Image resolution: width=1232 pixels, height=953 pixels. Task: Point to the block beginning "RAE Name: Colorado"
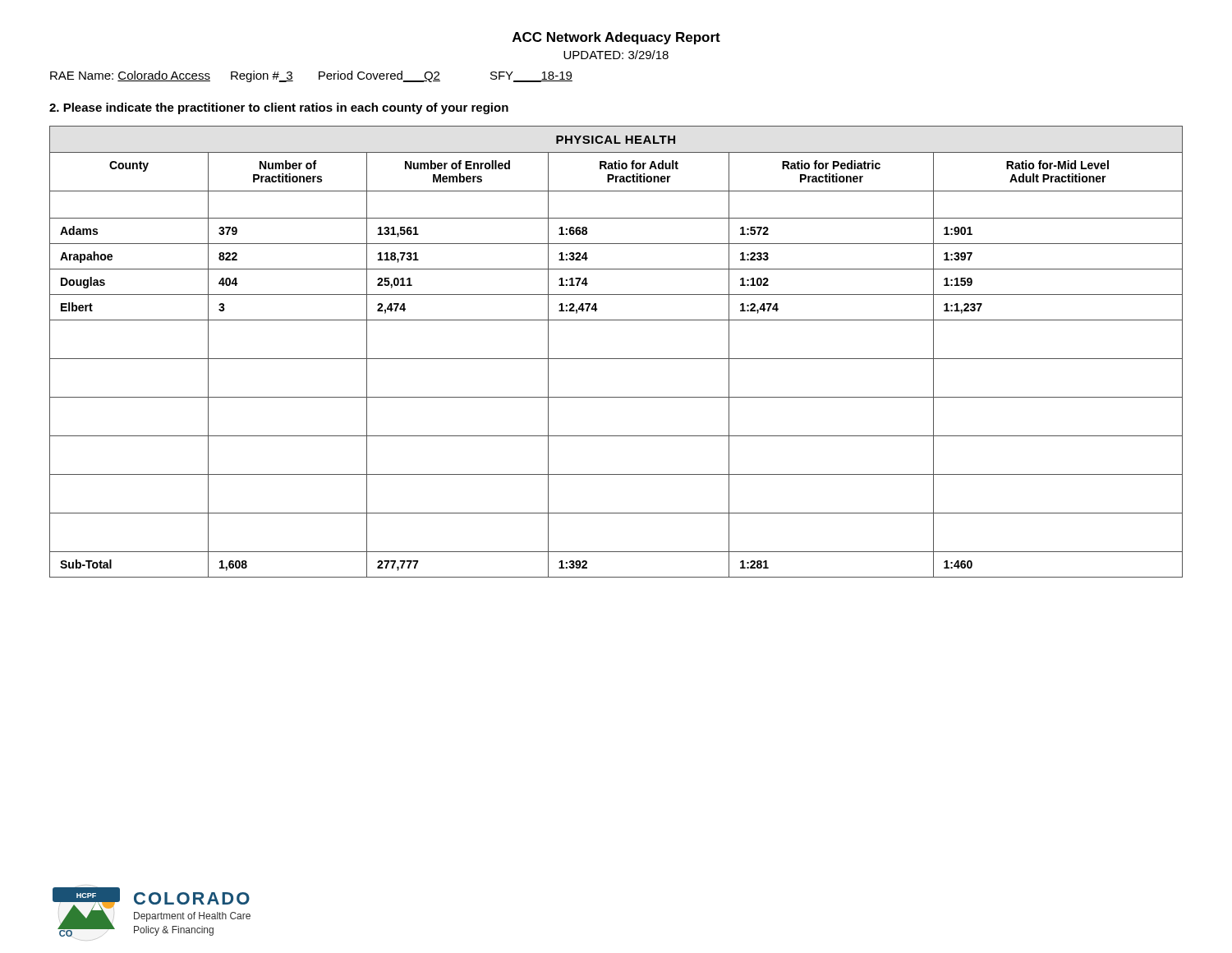[311, 75]
